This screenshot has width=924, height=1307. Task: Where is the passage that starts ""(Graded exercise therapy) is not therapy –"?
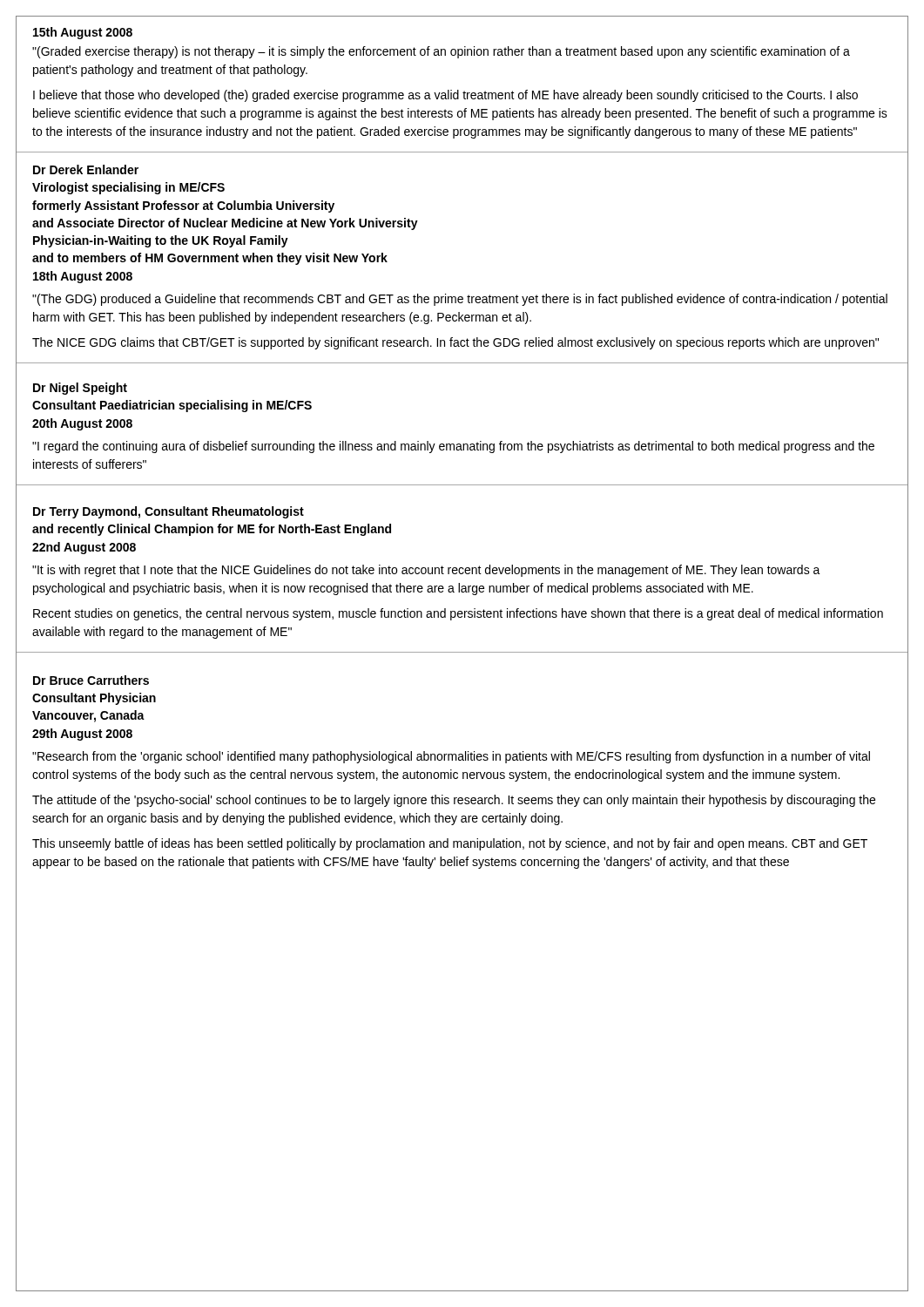pyautogui.click(x=462, y=92)
